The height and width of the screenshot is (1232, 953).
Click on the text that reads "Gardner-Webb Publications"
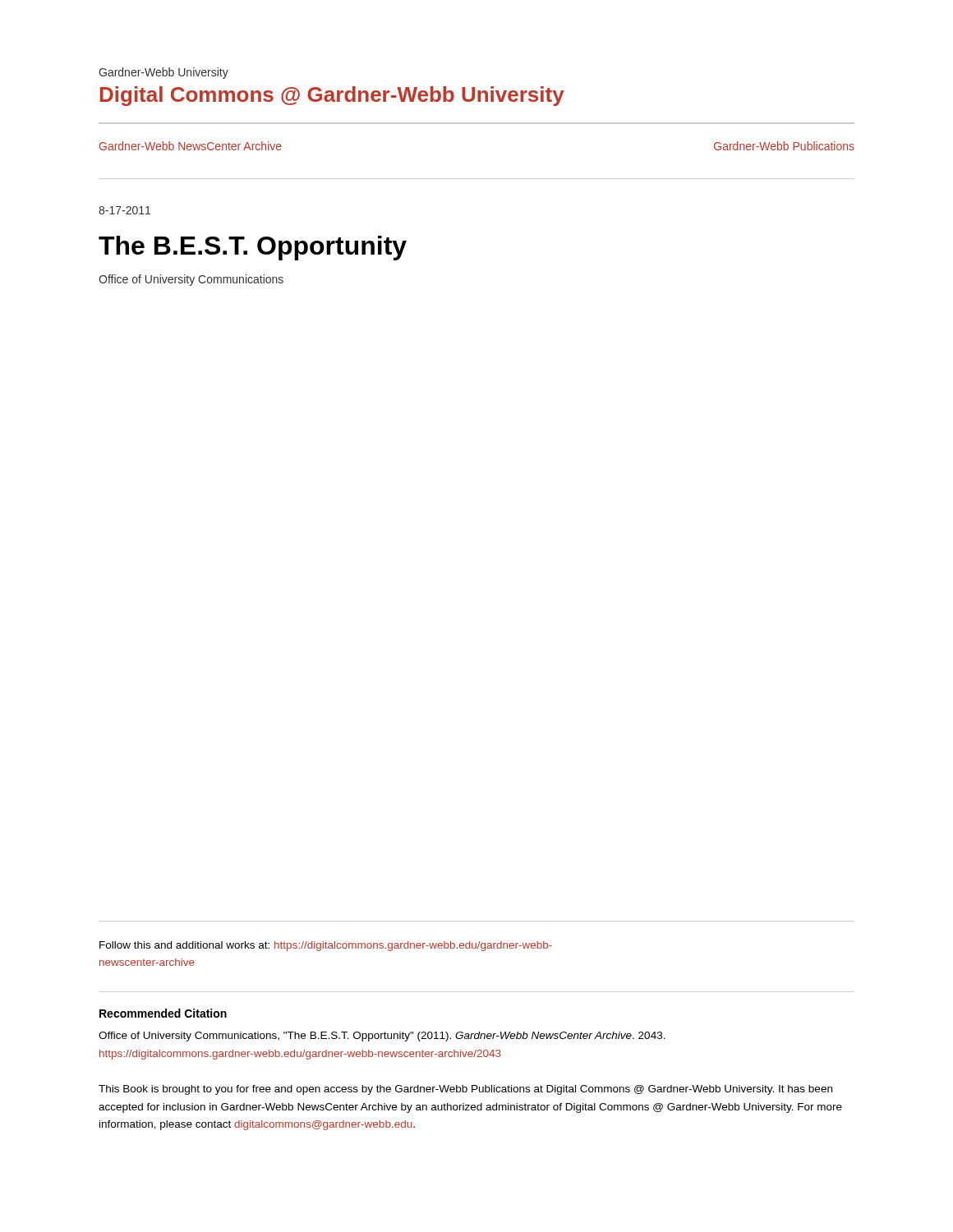784,146
